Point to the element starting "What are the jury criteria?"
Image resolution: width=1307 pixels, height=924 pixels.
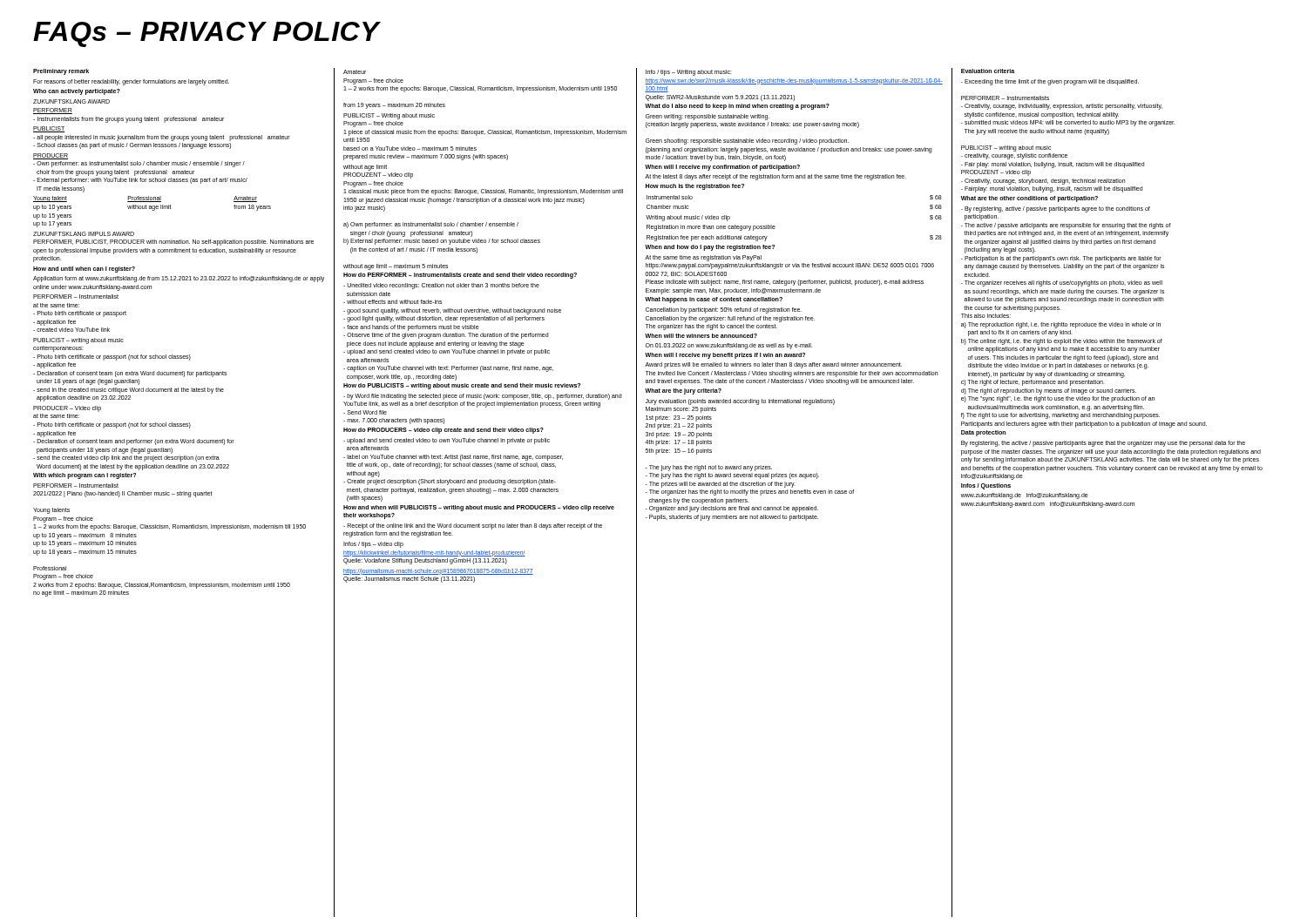click(683, 391)
